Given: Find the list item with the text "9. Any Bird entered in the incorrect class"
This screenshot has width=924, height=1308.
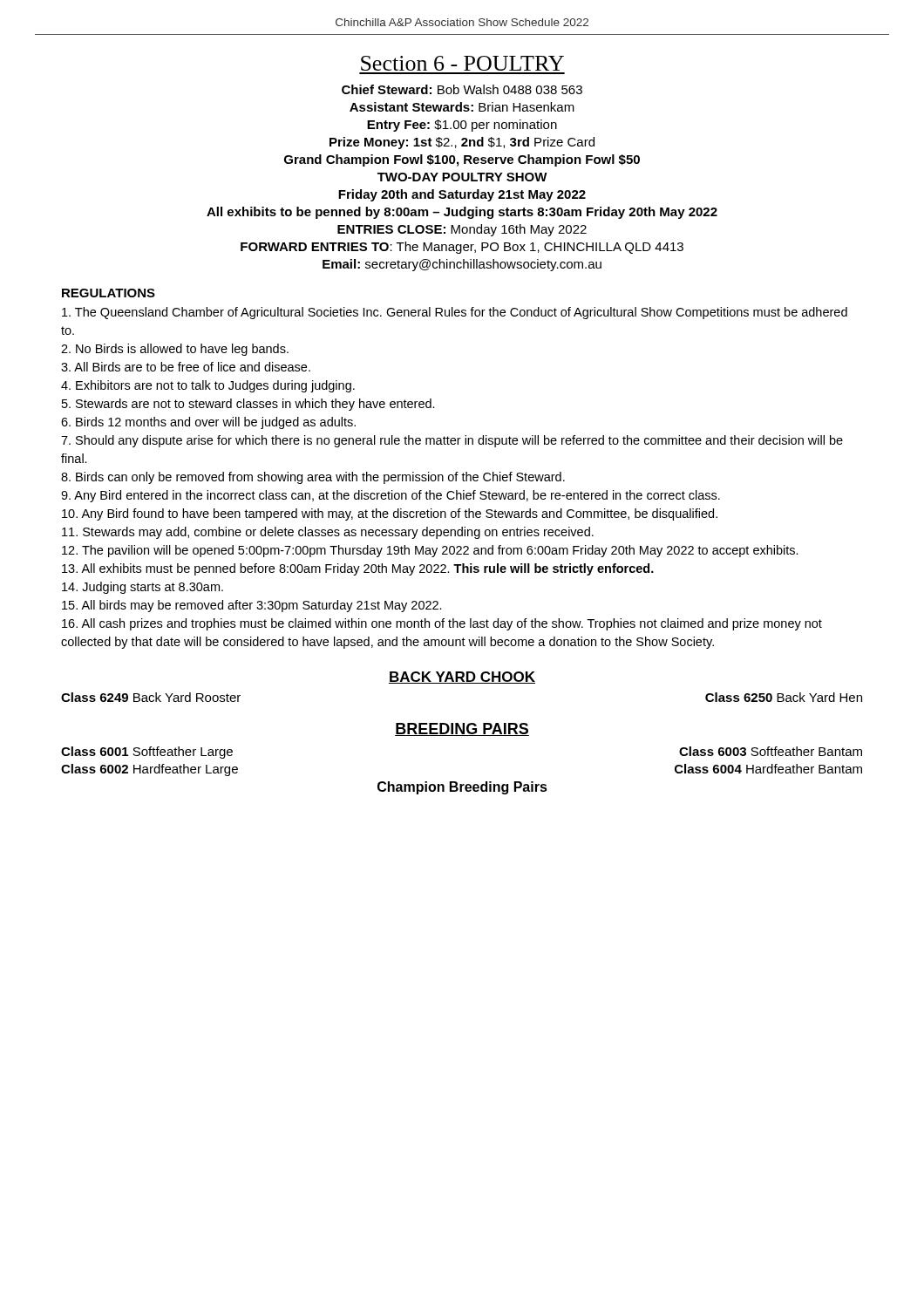Looking at the screenshot, I should tap(391, 495).
